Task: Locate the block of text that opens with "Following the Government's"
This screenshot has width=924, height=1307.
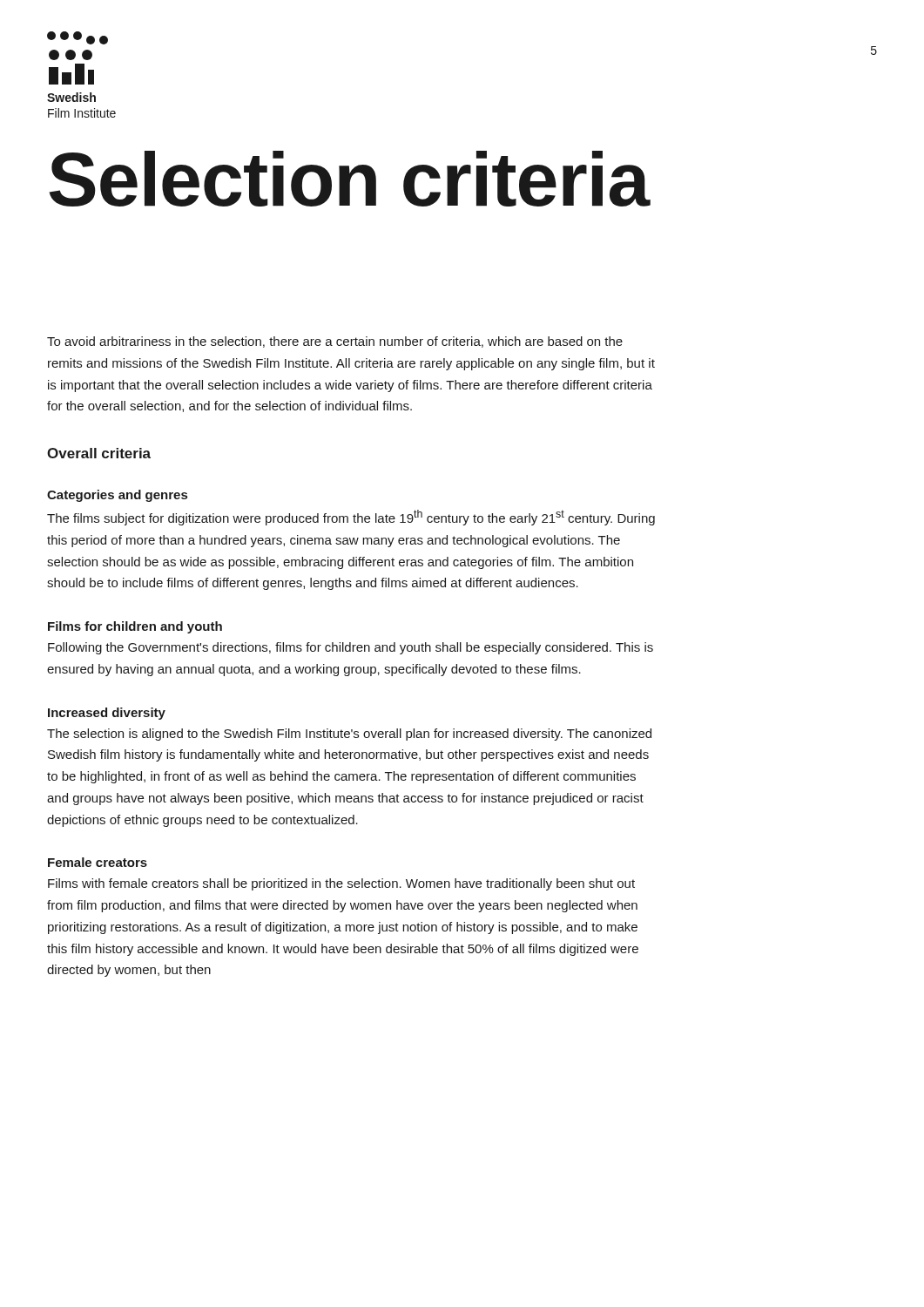Action: (350, 658)
